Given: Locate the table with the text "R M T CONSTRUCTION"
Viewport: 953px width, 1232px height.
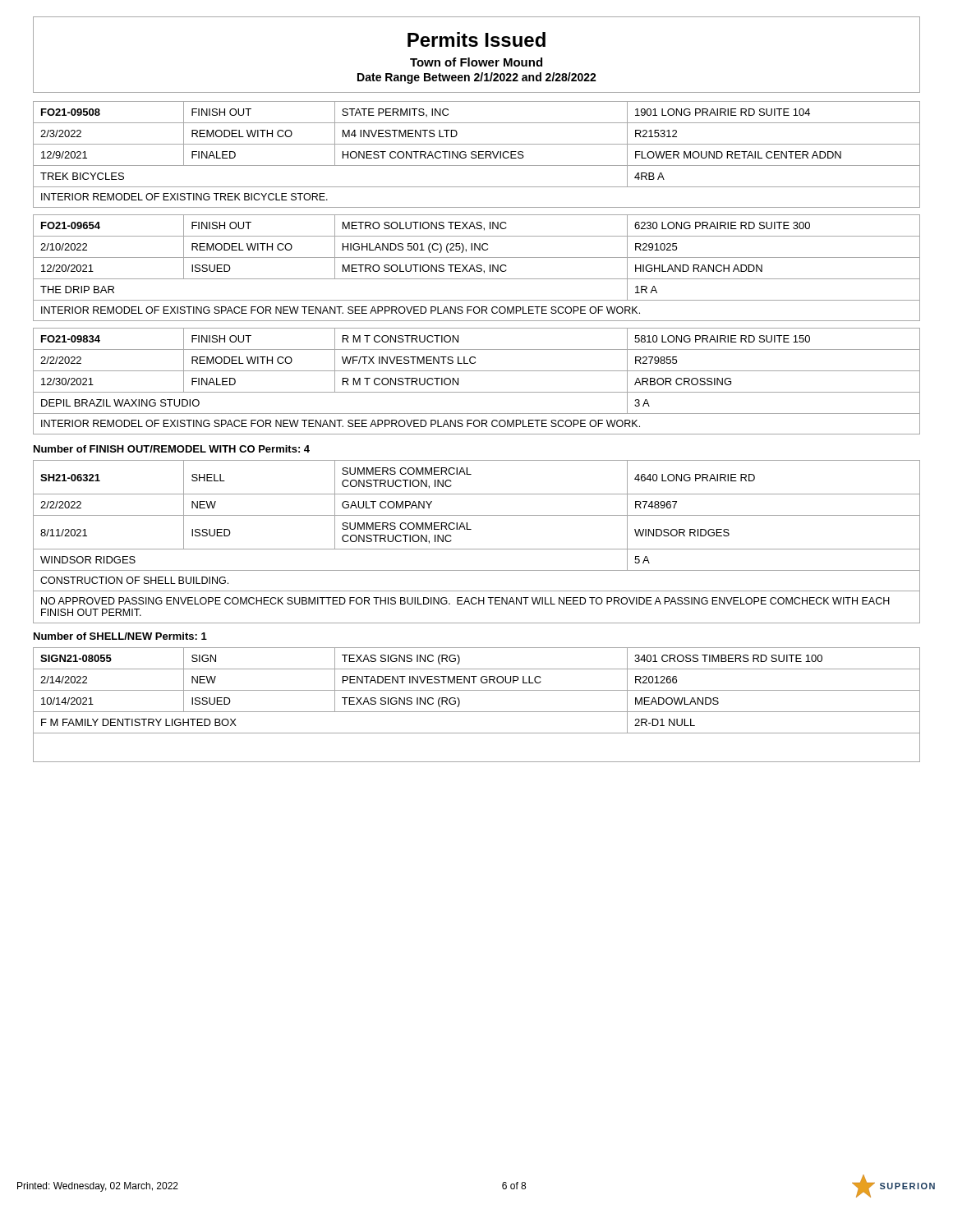Looking at the screenshot, I should [476, 371].
